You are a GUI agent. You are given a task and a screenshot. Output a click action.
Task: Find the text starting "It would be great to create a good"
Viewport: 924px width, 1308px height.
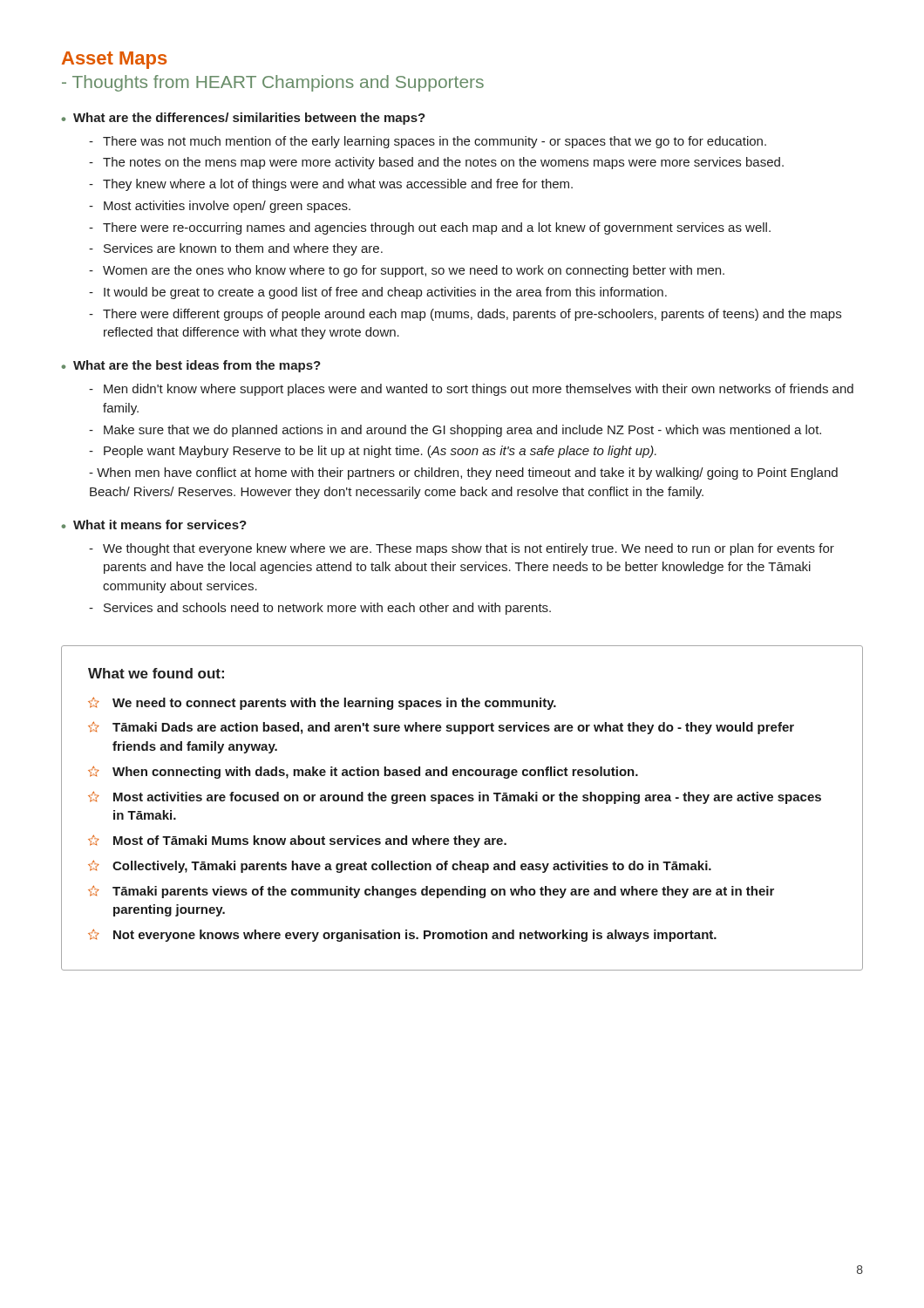tap(385, 292)
